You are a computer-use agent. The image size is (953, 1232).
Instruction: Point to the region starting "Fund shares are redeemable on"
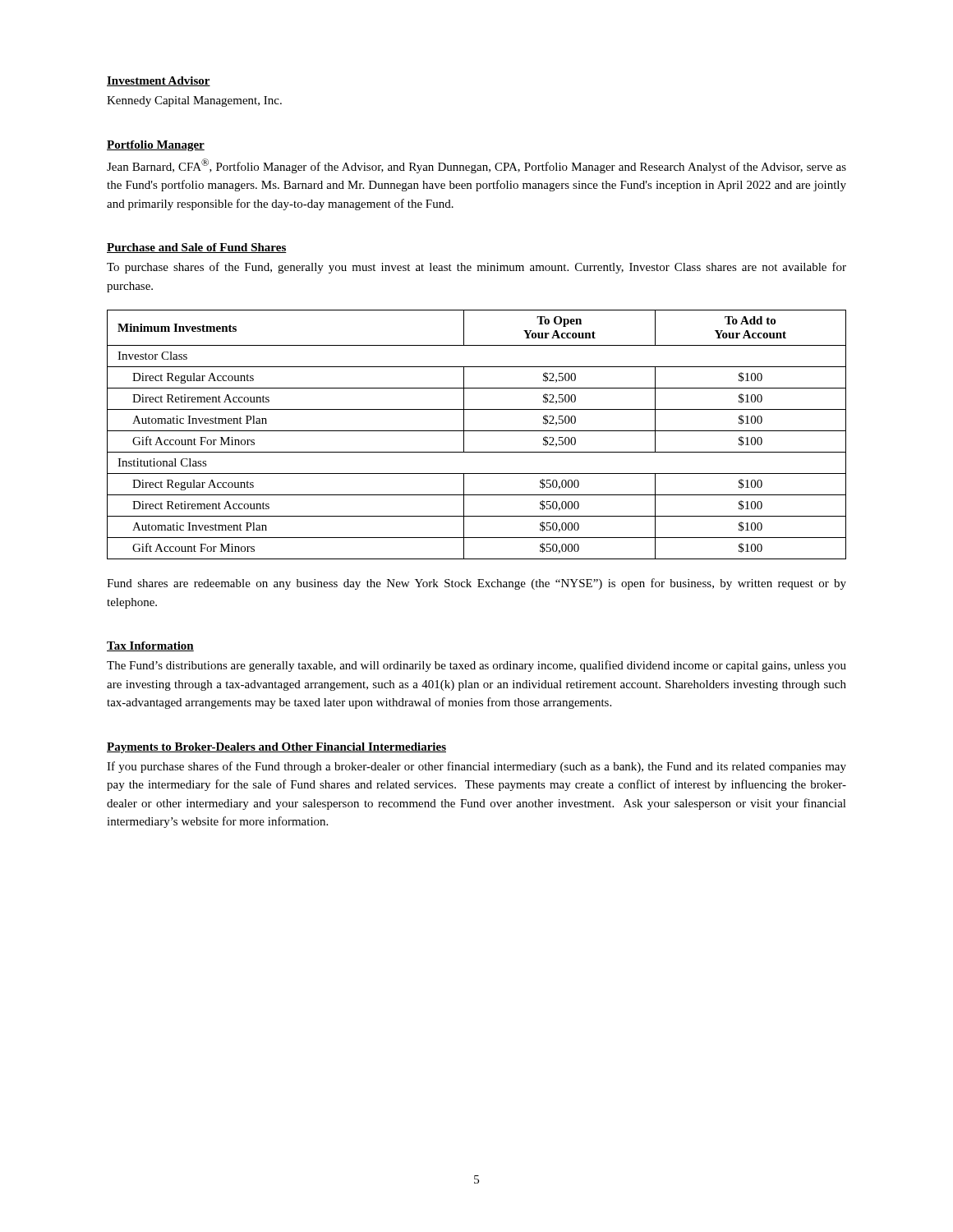tap(476, 592)
